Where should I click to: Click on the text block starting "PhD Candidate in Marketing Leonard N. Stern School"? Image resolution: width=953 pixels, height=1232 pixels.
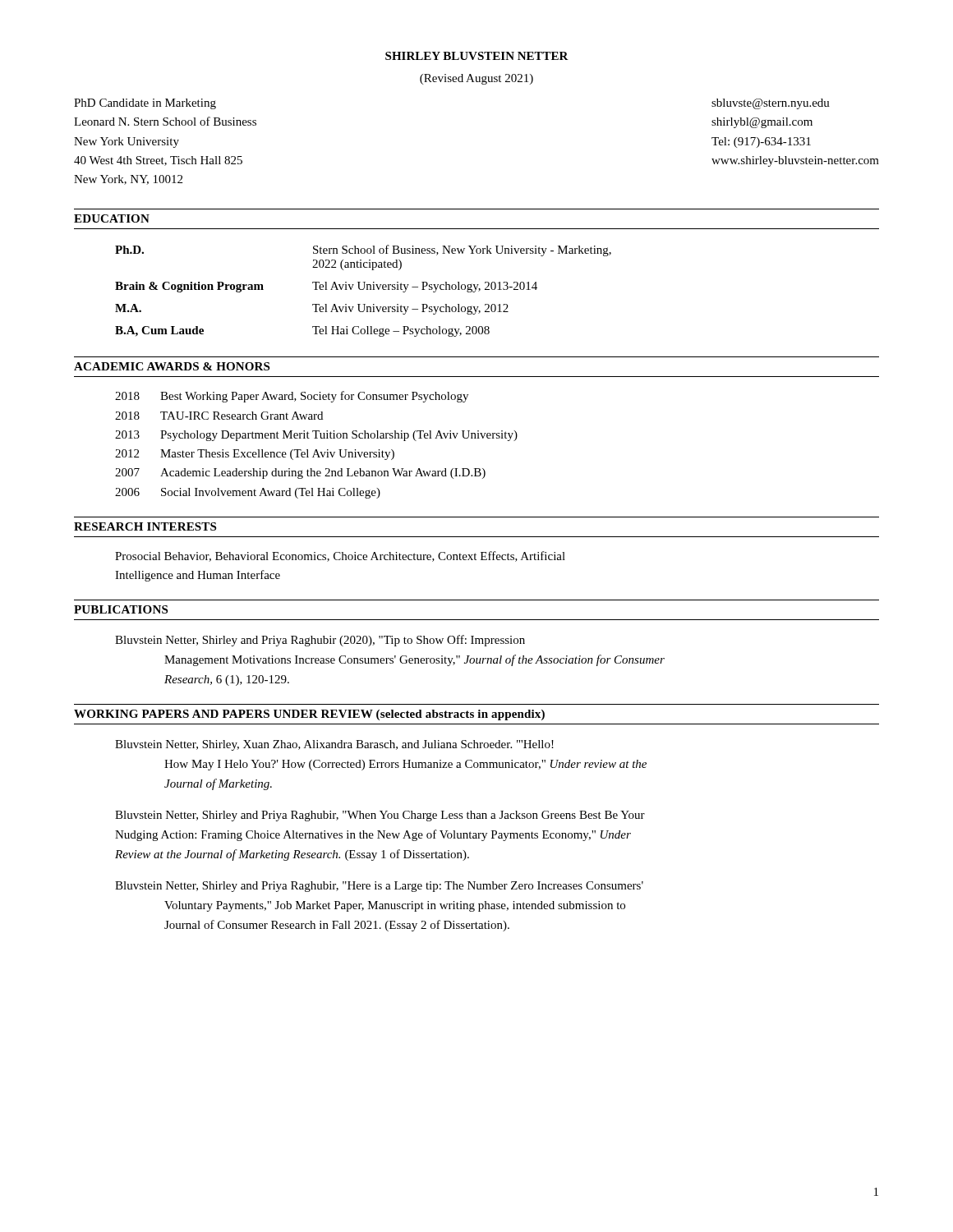[x=165, y=141]
